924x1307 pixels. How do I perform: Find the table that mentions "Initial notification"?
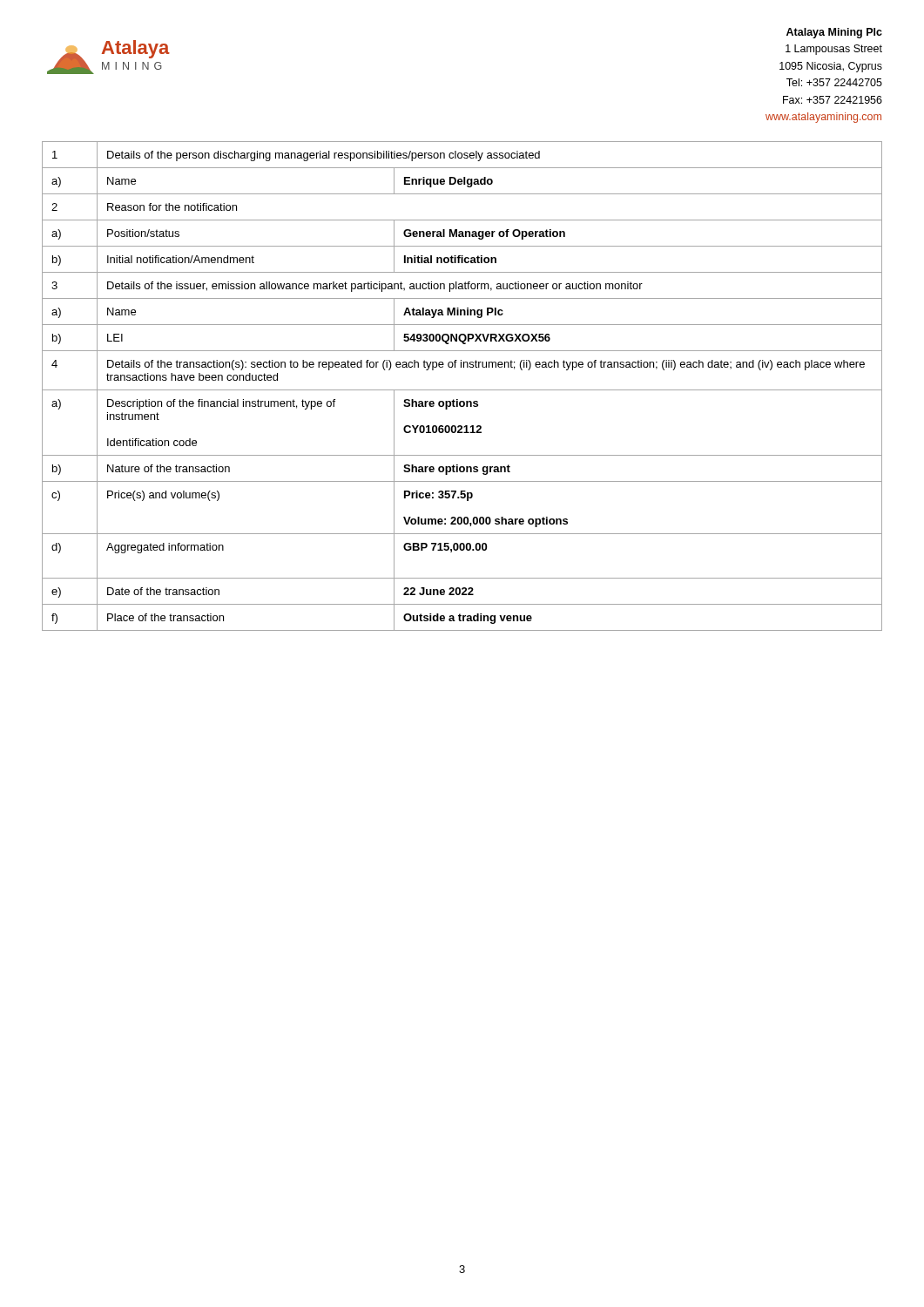click(462, 386)
